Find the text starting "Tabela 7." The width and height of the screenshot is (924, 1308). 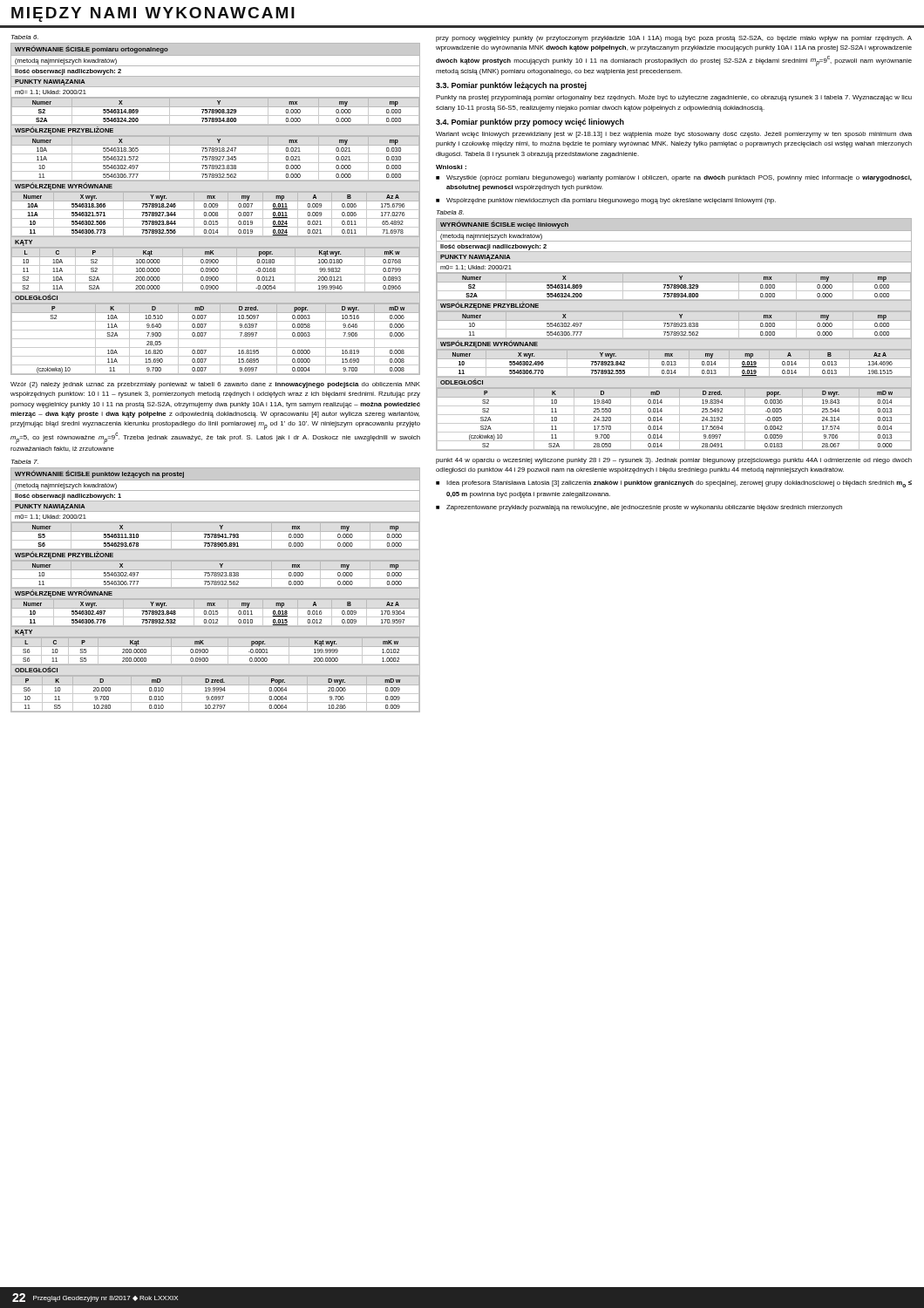pos(25,462)
